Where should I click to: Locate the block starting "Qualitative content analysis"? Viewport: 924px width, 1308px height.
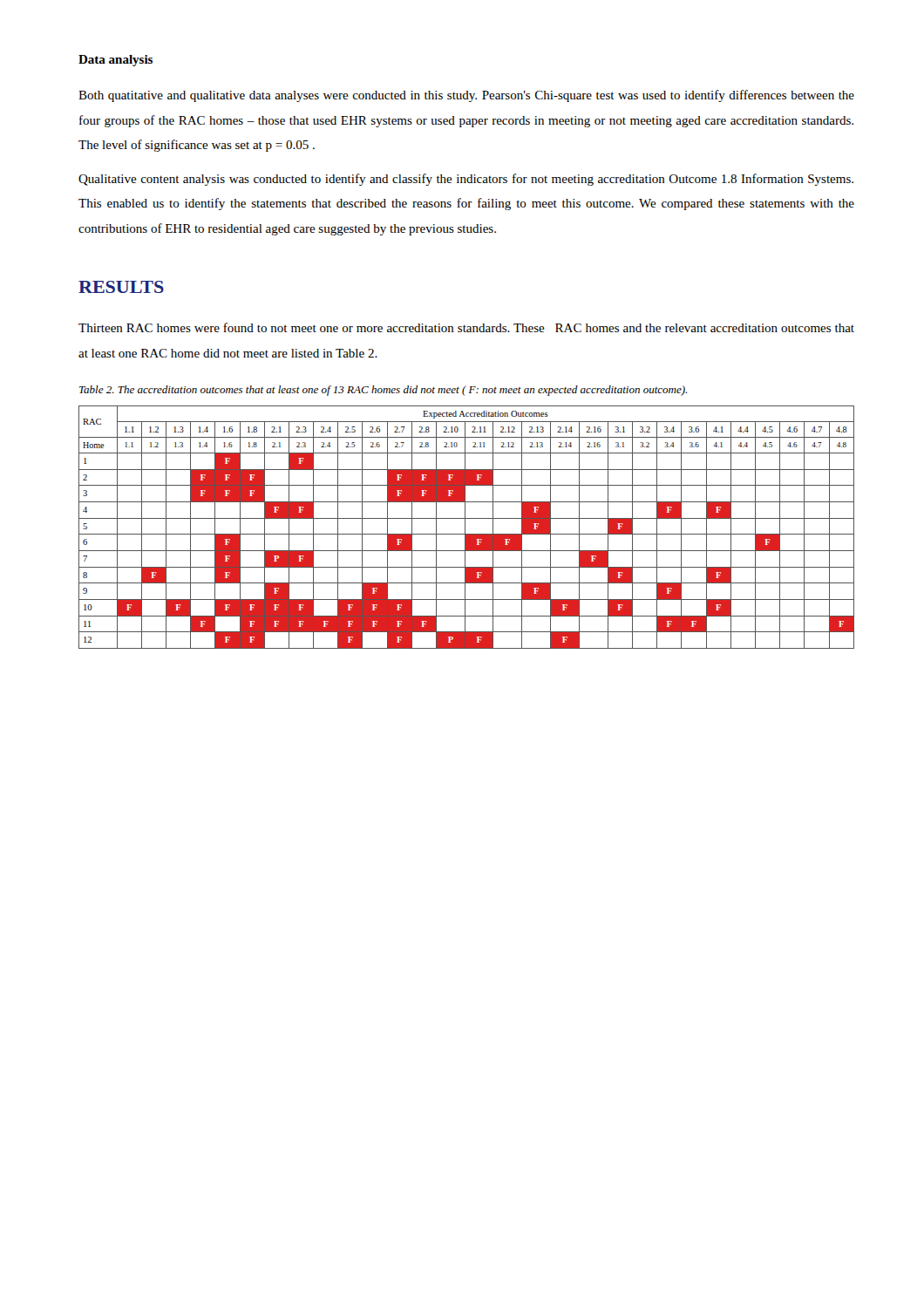[x=466, y=203]
